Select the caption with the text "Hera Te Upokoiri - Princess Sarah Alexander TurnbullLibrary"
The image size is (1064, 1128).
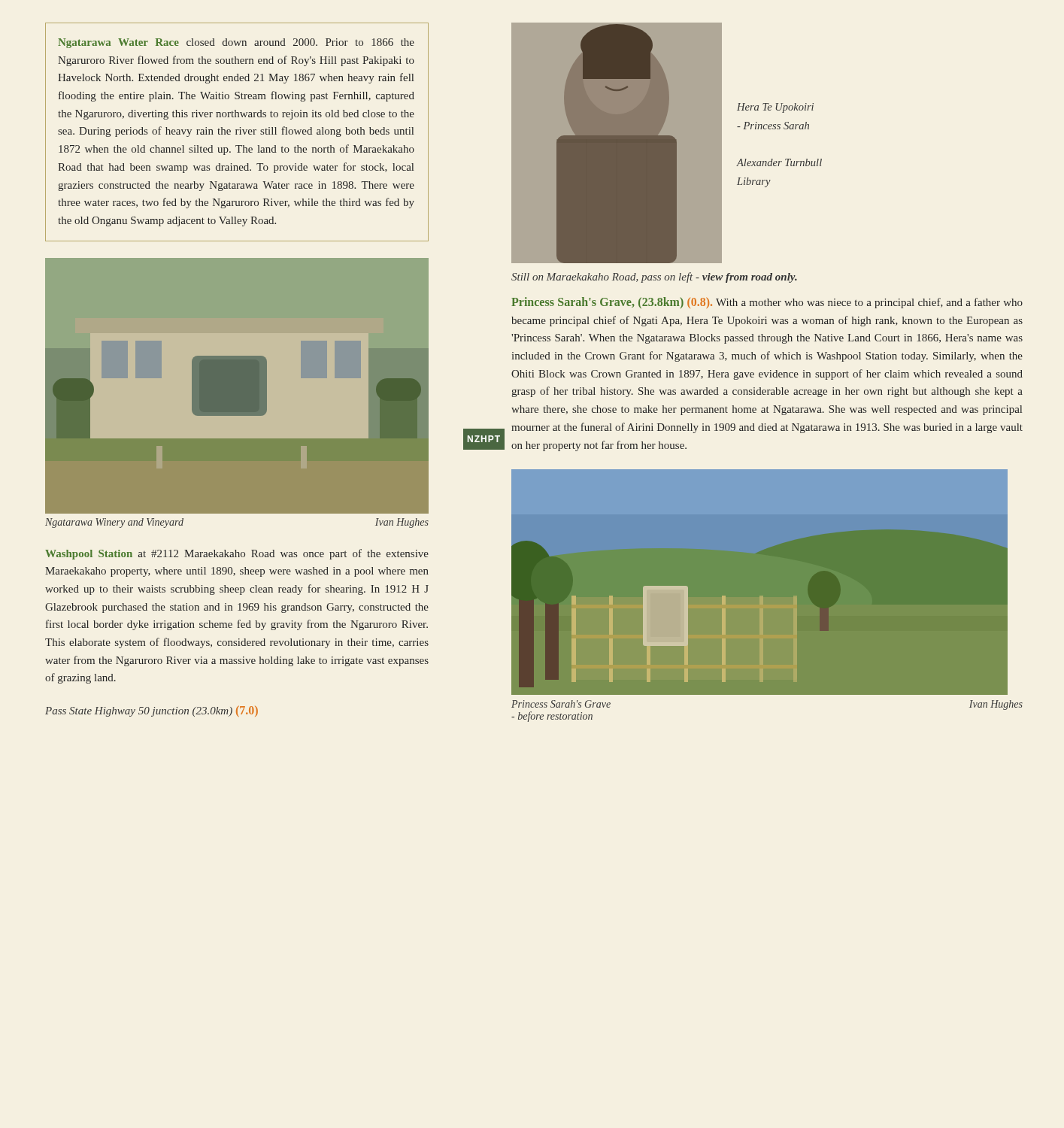(775, 108)
